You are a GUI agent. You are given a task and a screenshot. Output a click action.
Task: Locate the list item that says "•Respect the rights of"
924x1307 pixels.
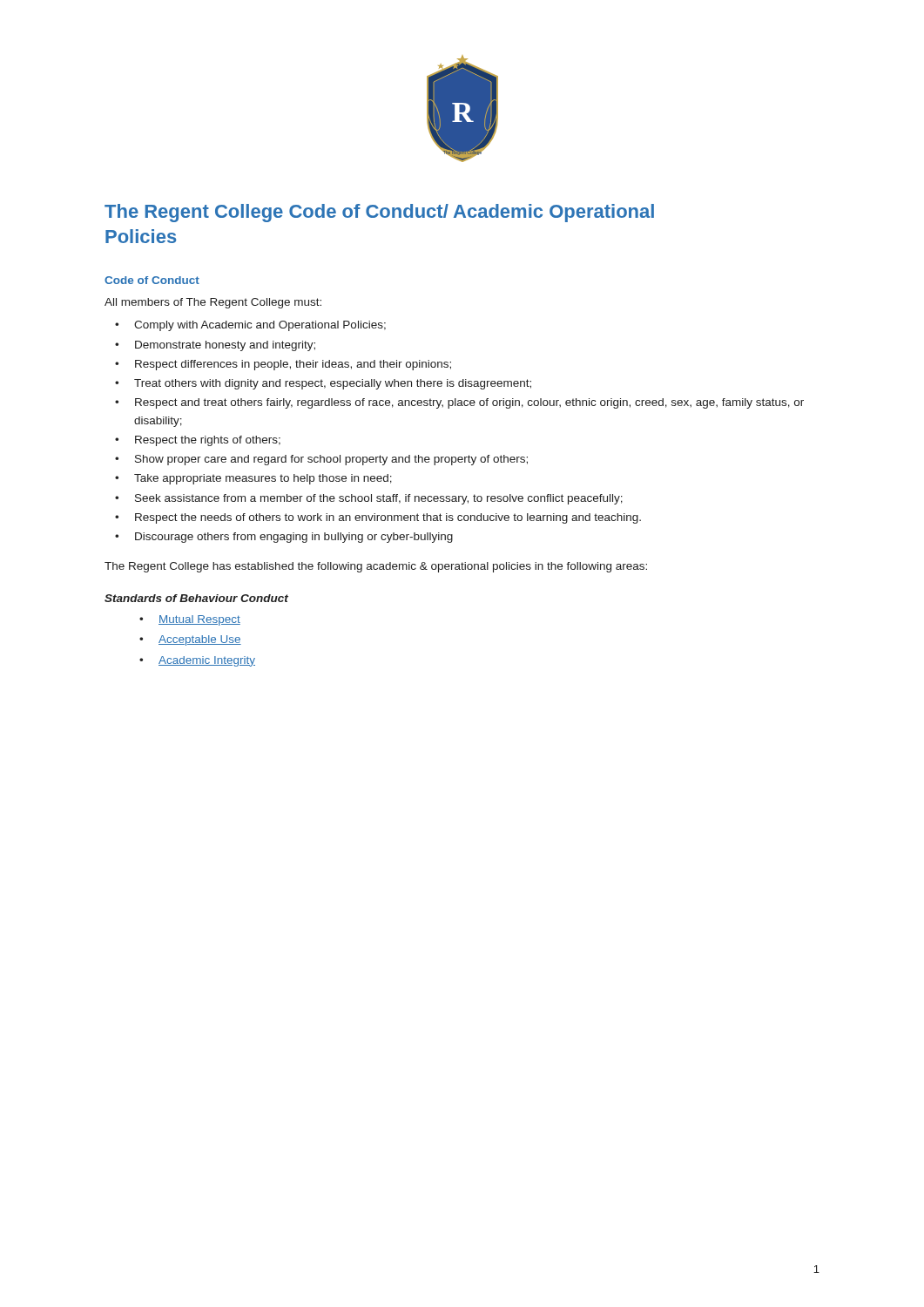pyautogui.click(x=198, y=440)
